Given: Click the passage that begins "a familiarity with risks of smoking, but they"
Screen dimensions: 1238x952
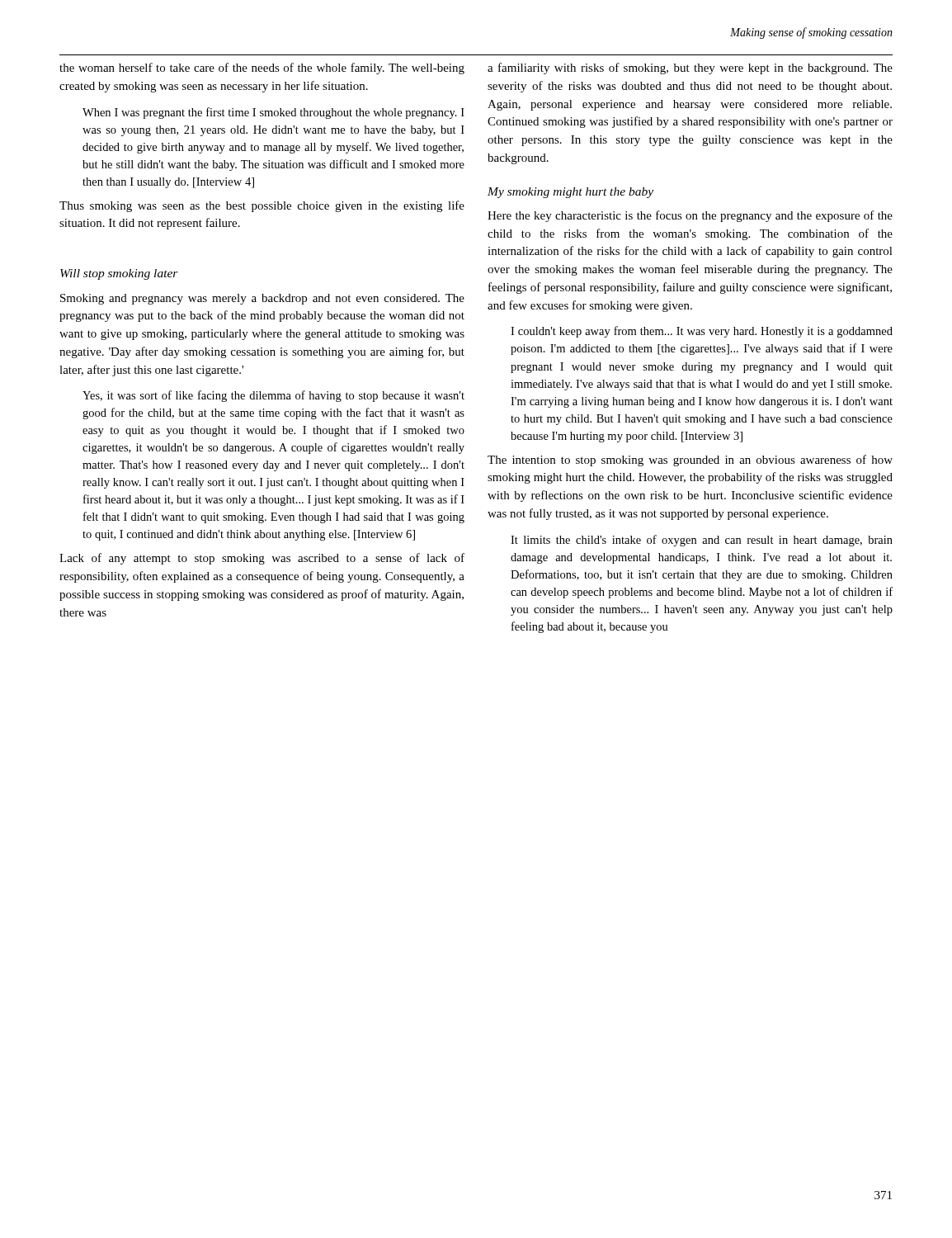Looking at the screenshot, I should [x=690, y=113].
